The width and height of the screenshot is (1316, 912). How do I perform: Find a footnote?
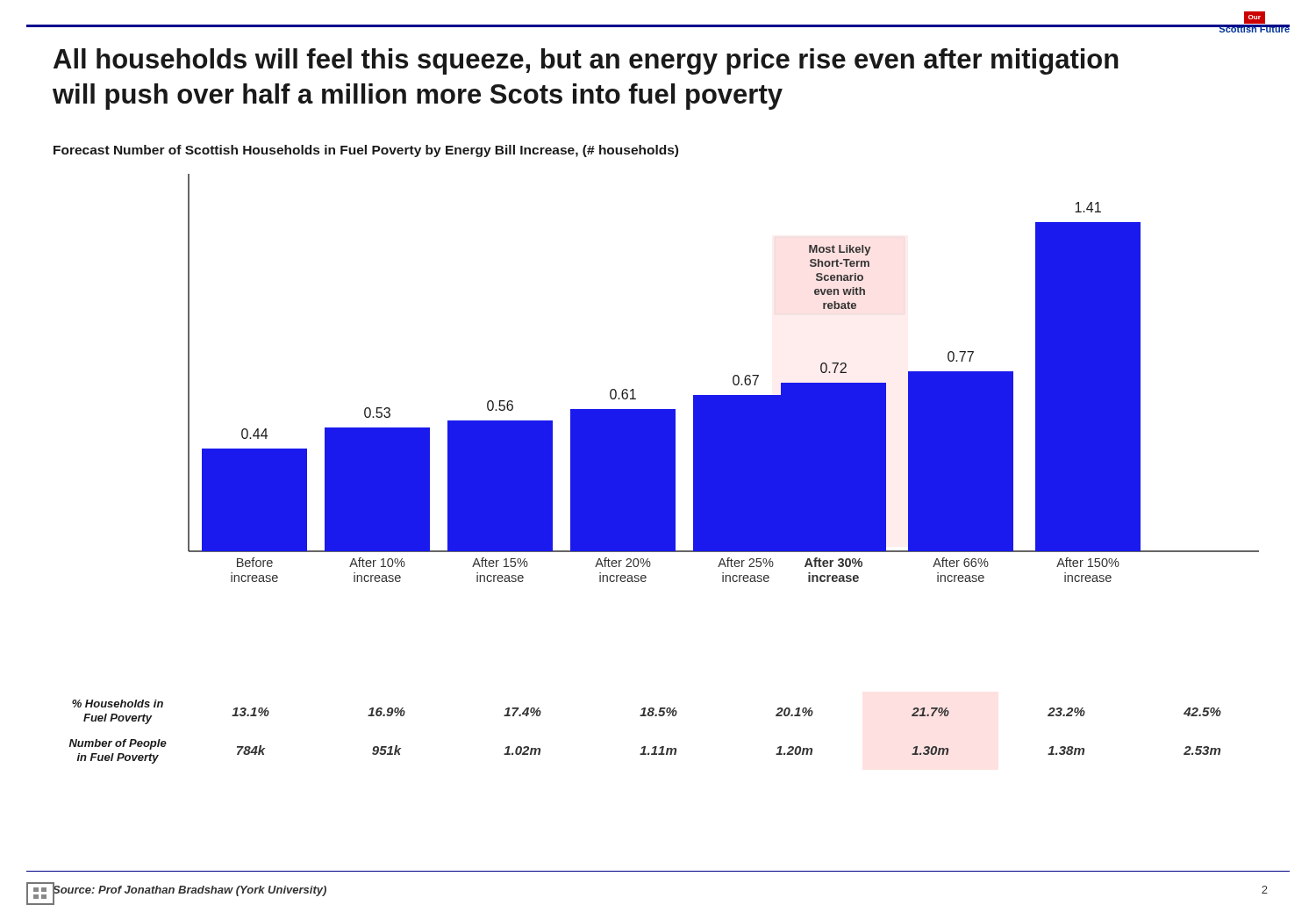(190, 890)
